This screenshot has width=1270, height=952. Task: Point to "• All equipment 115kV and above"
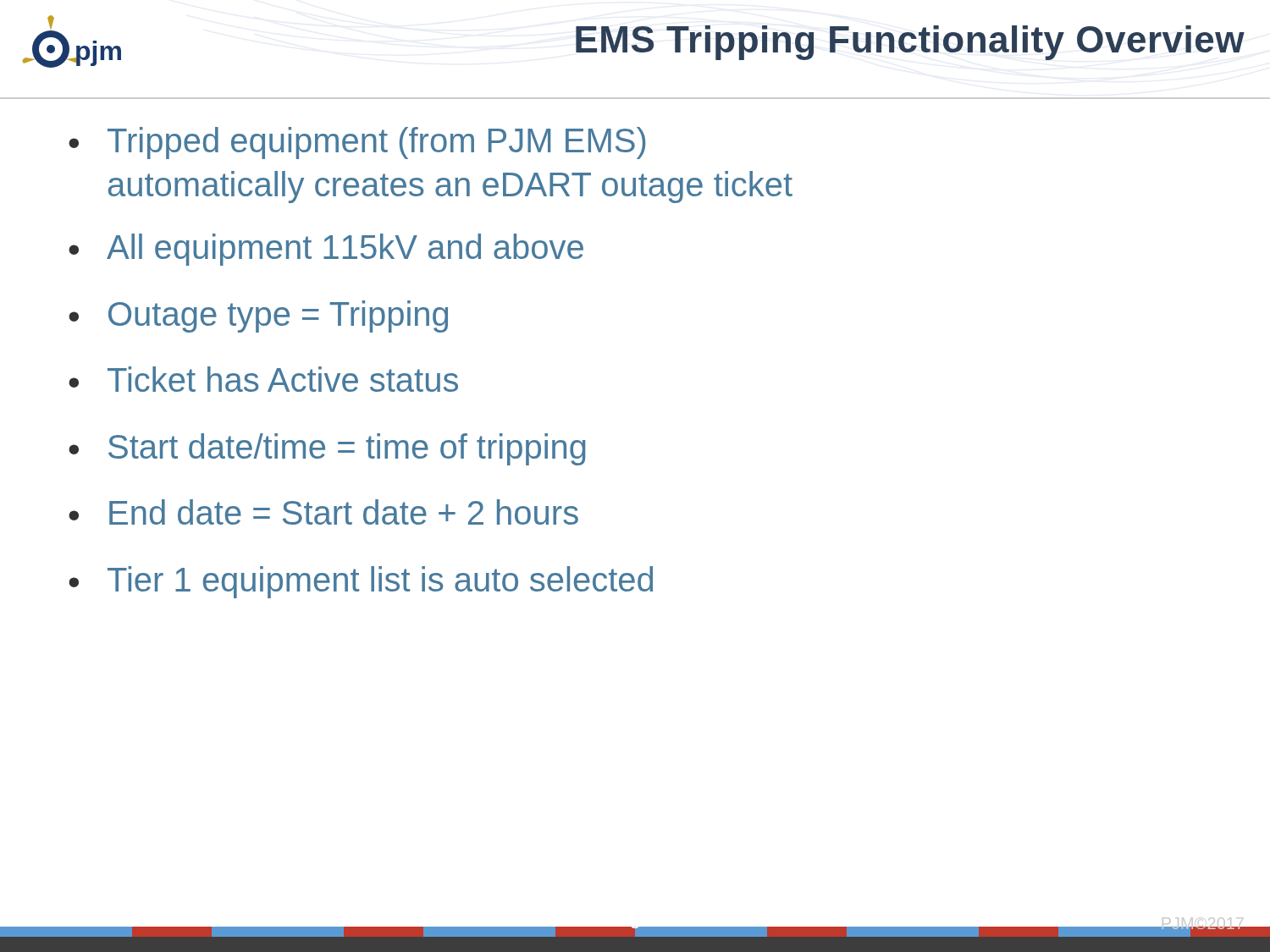326,249
